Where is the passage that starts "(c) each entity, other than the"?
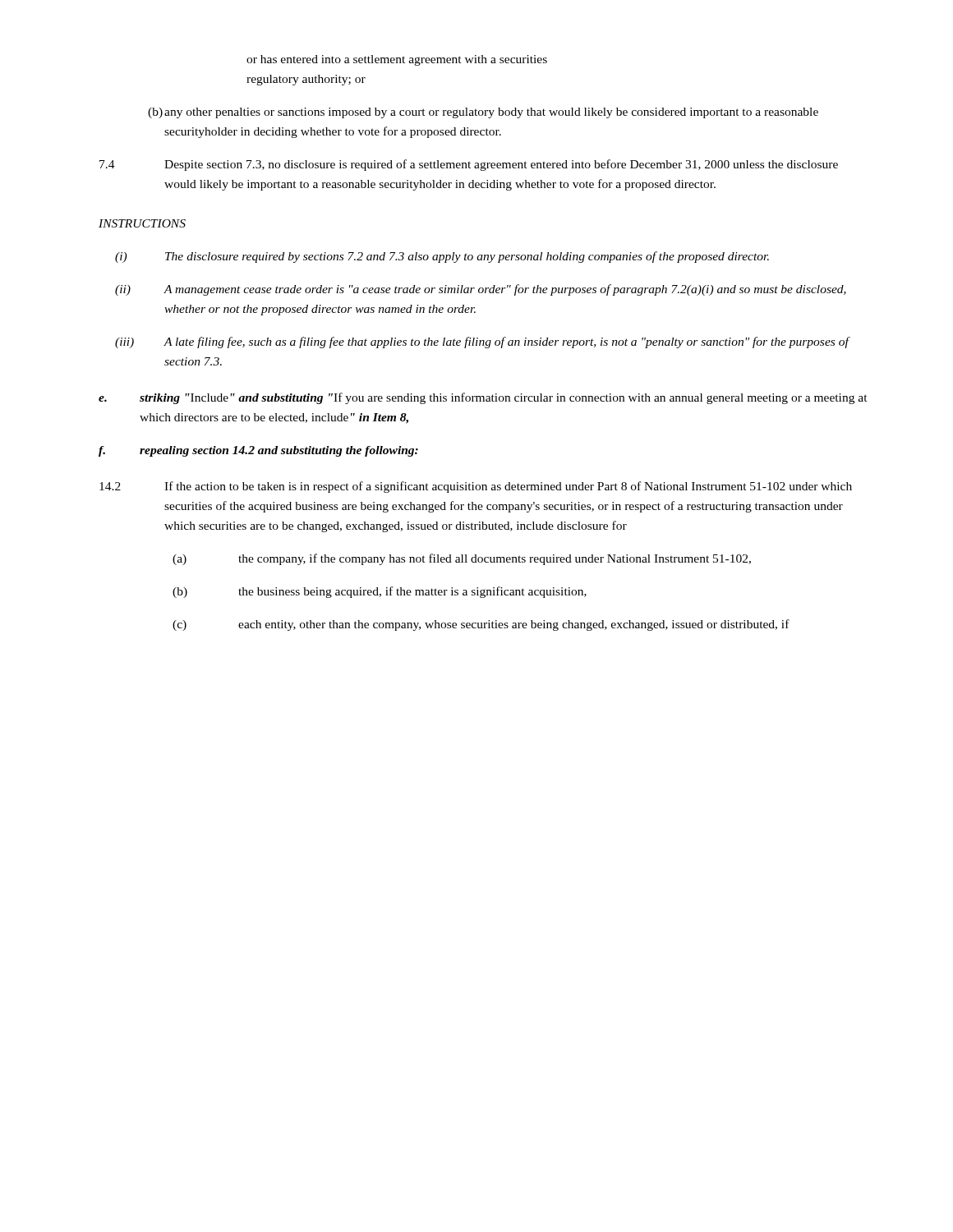This screenshot has width=953, height=1232. [518, 625]
